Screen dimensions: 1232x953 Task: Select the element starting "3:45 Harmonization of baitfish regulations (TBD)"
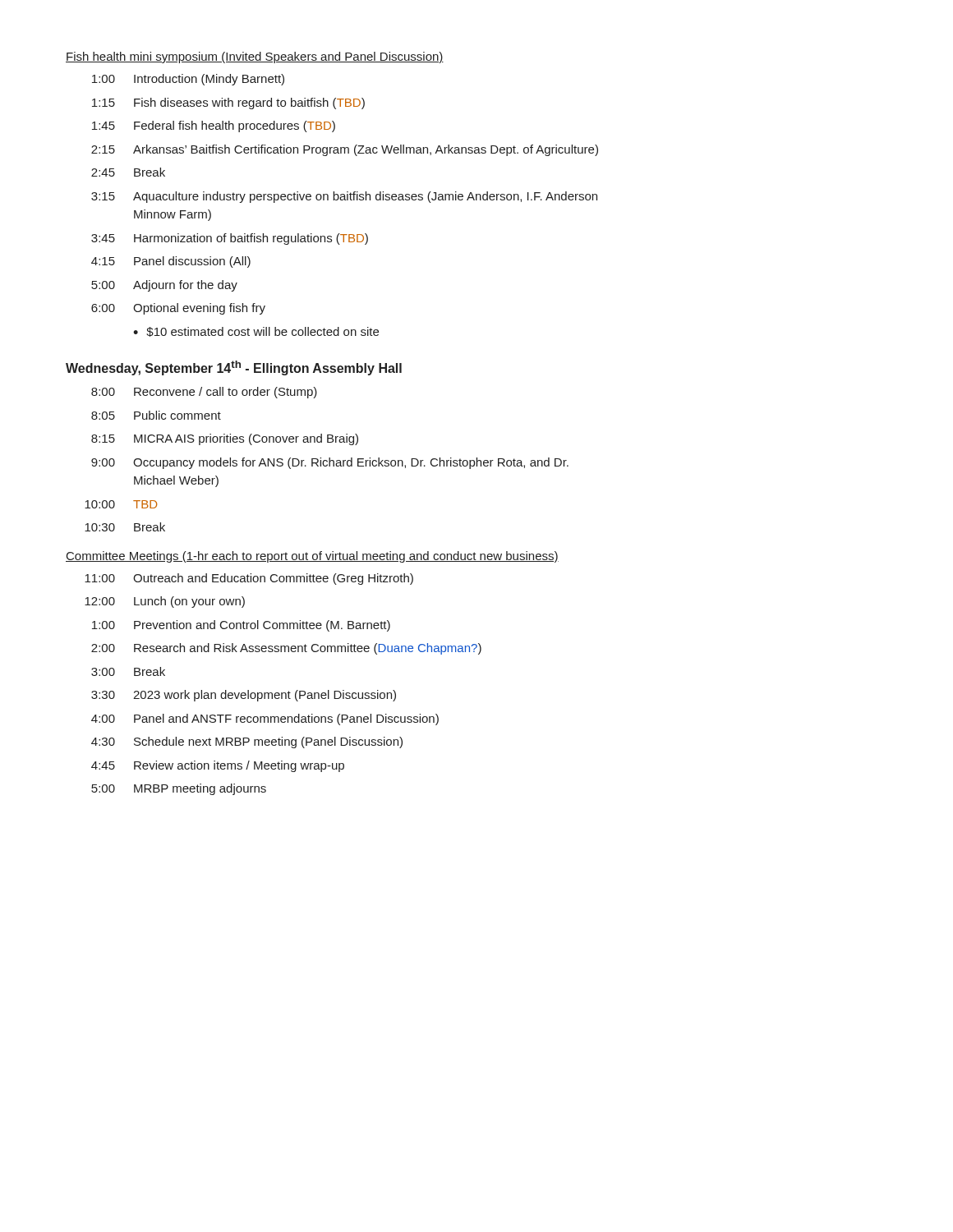tap(230, 239)
